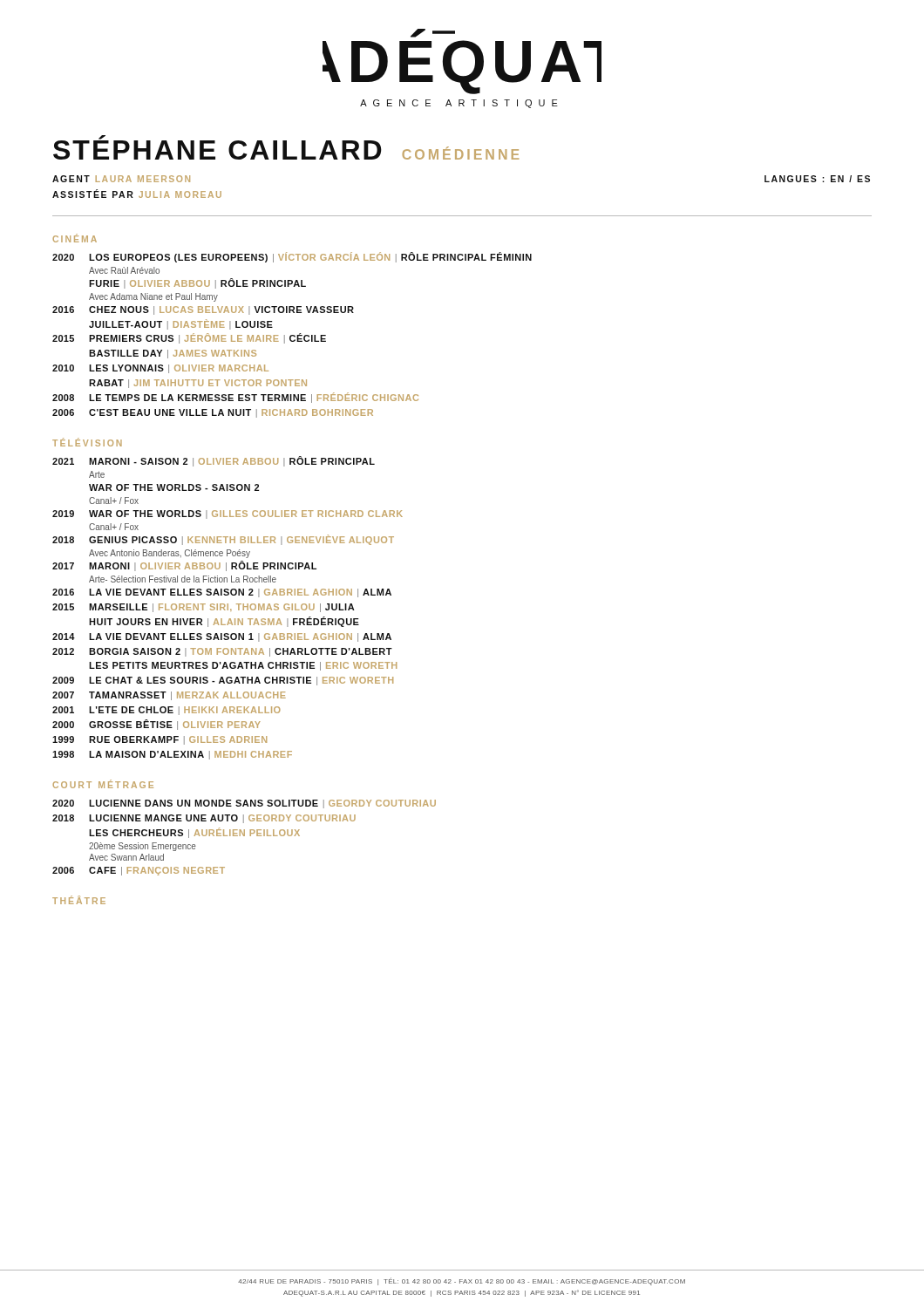Find the text block starting "2020 Los Europeos (Les Europeens)|Víctor García León|Rôle Principal"

click(x=462, y=263)
